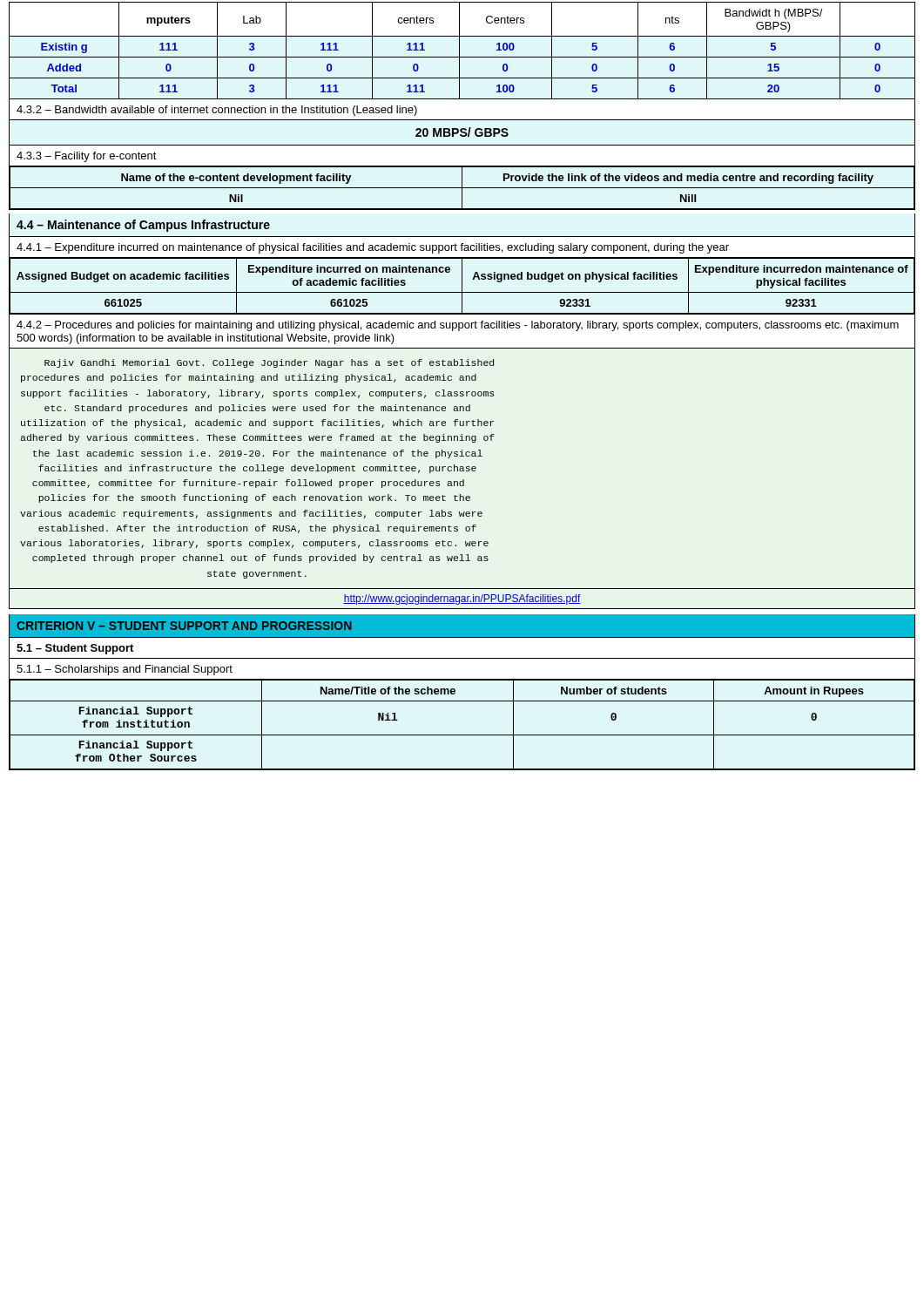
Task: Click on the text containing "3.3 – Facility for e-content"
Action: tap(86, 156)
